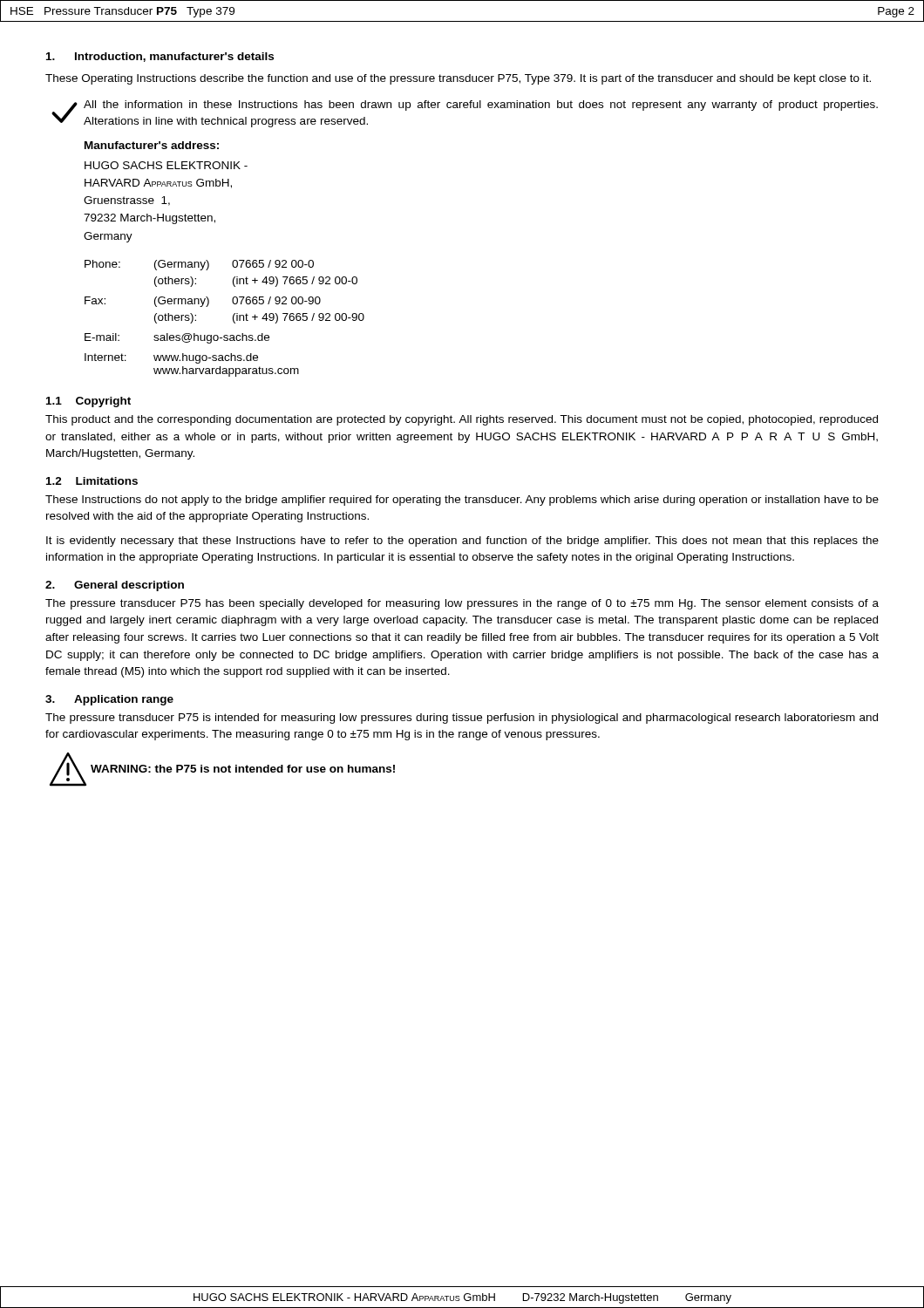Find the section header with the text "1.1 Copyright"
The width and height of the screenshot is (924, 1308).
coord(88,401)
